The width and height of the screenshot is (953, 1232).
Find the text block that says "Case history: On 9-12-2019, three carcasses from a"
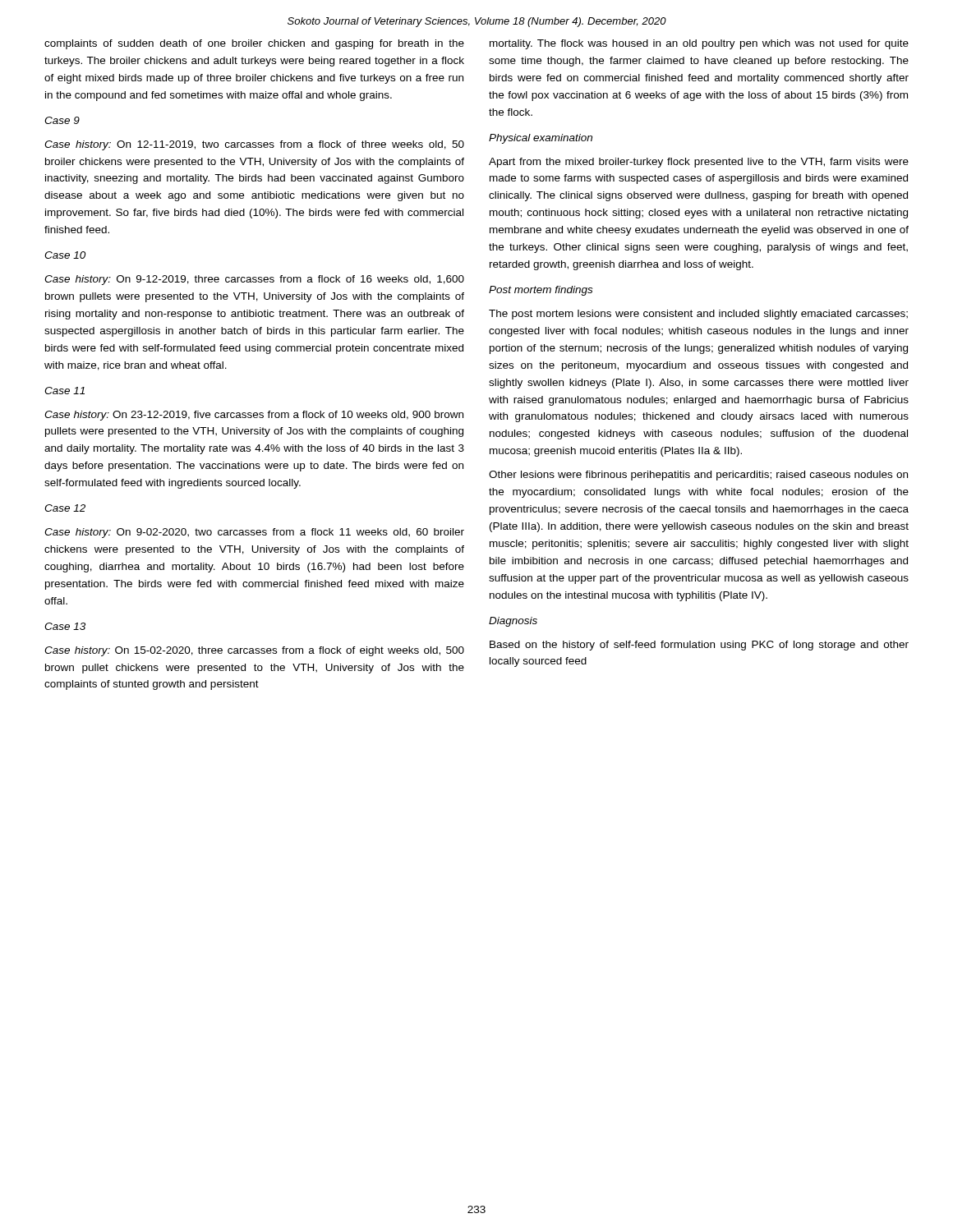tap(254, 323)
